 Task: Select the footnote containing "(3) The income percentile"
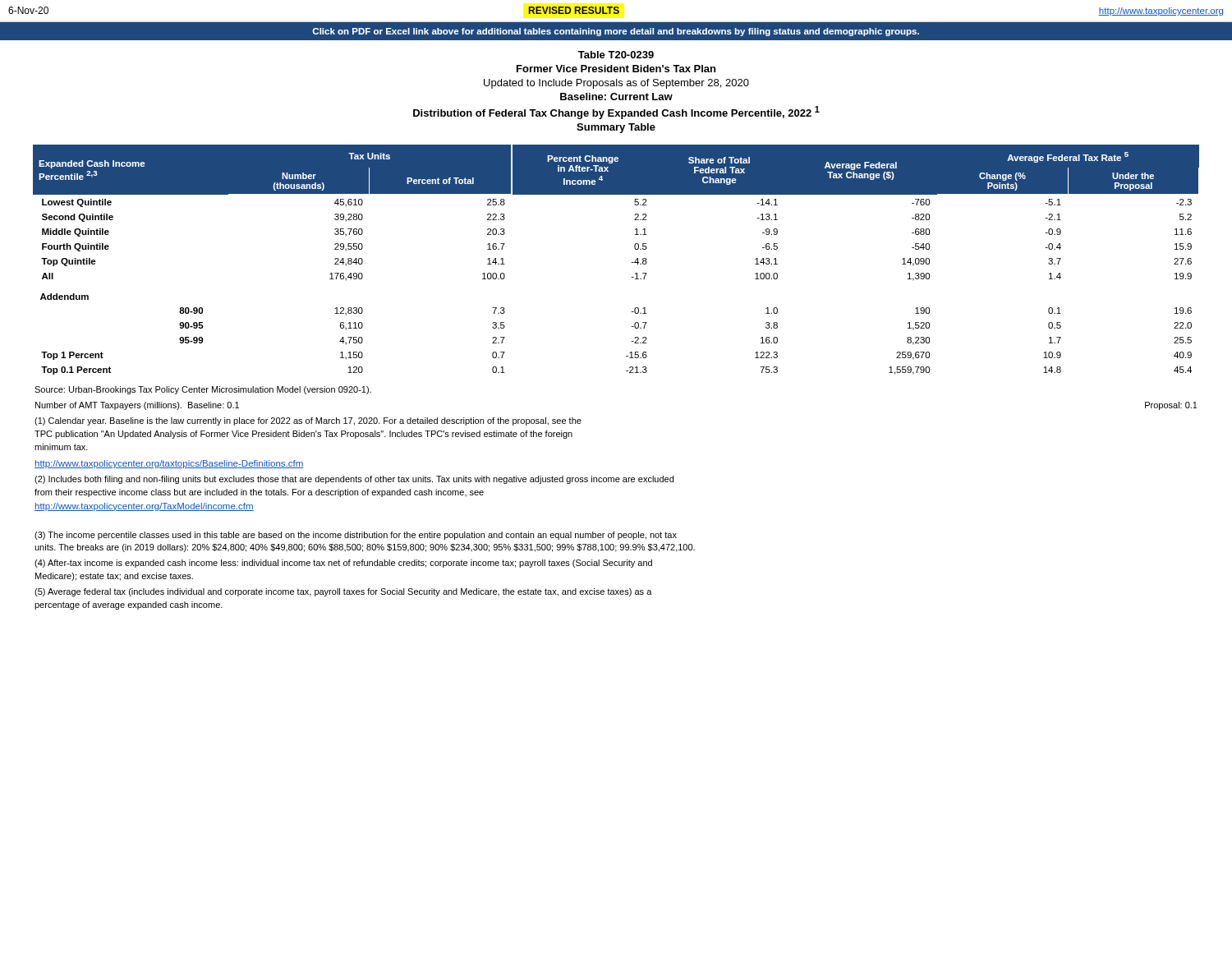pos(365,541)
